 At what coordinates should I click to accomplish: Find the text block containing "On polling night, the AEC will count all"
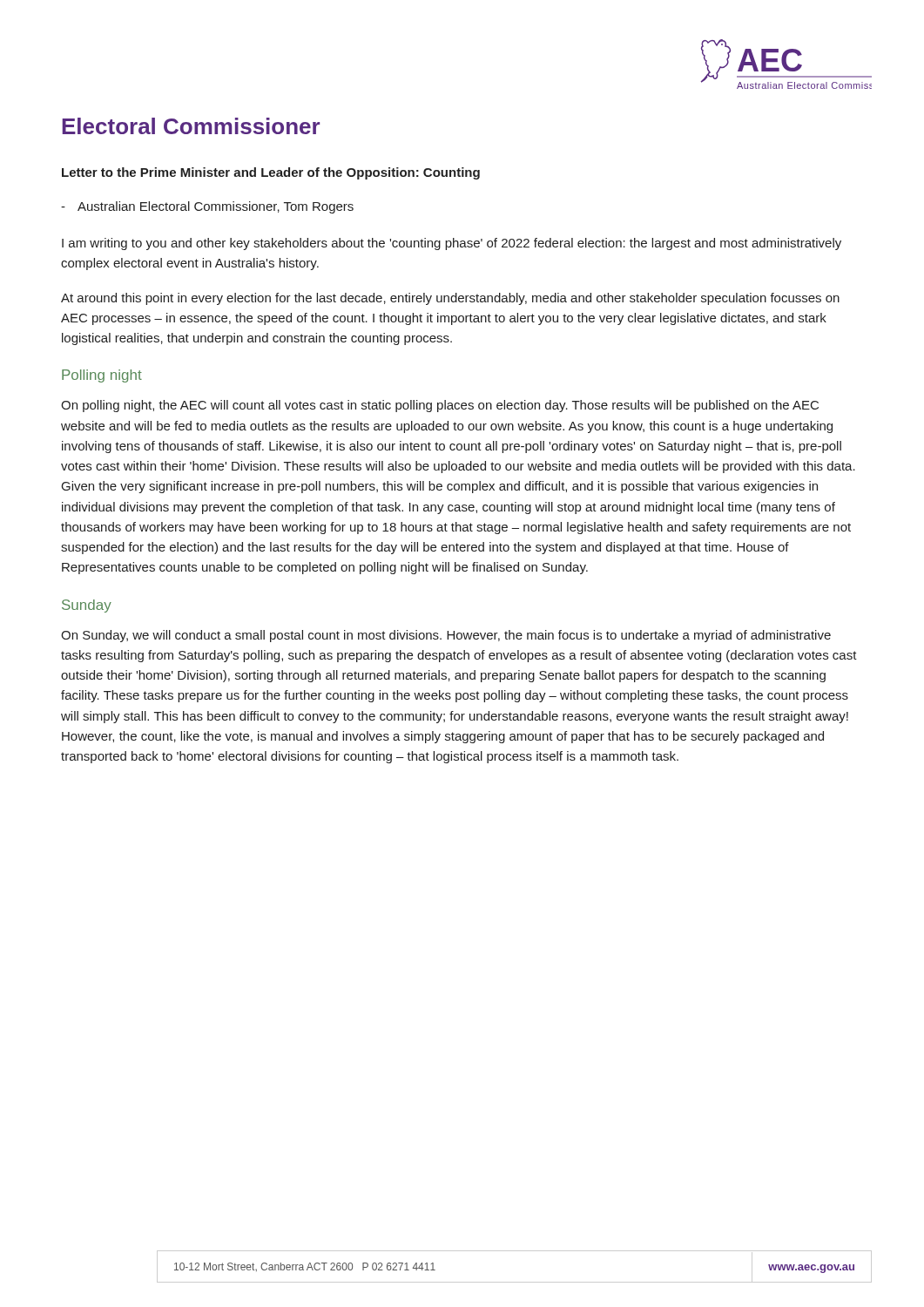458,486
